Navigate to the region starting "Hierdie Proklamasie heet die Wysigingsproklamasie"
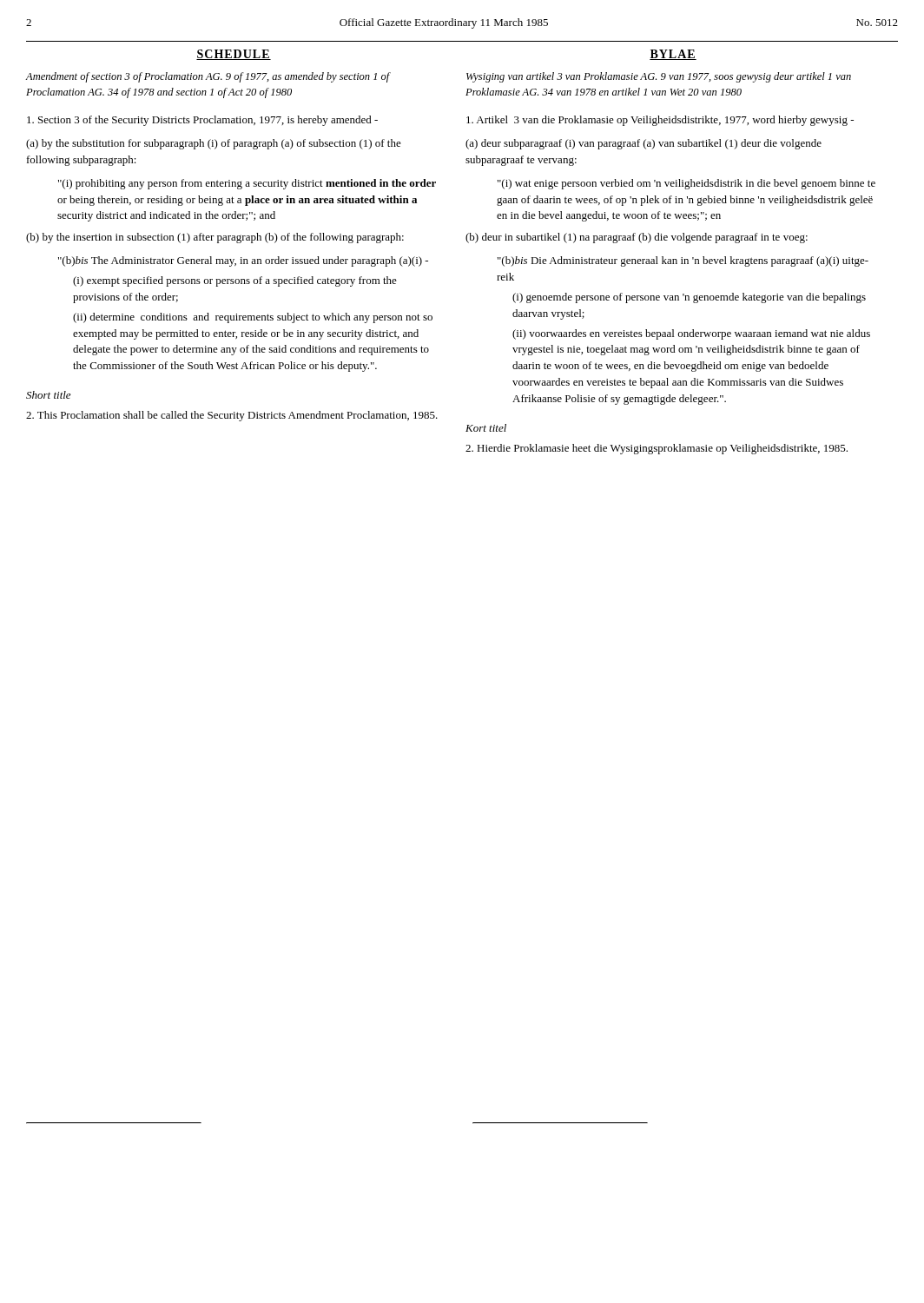The image size is (924, 1303). [x=657, y=448]
